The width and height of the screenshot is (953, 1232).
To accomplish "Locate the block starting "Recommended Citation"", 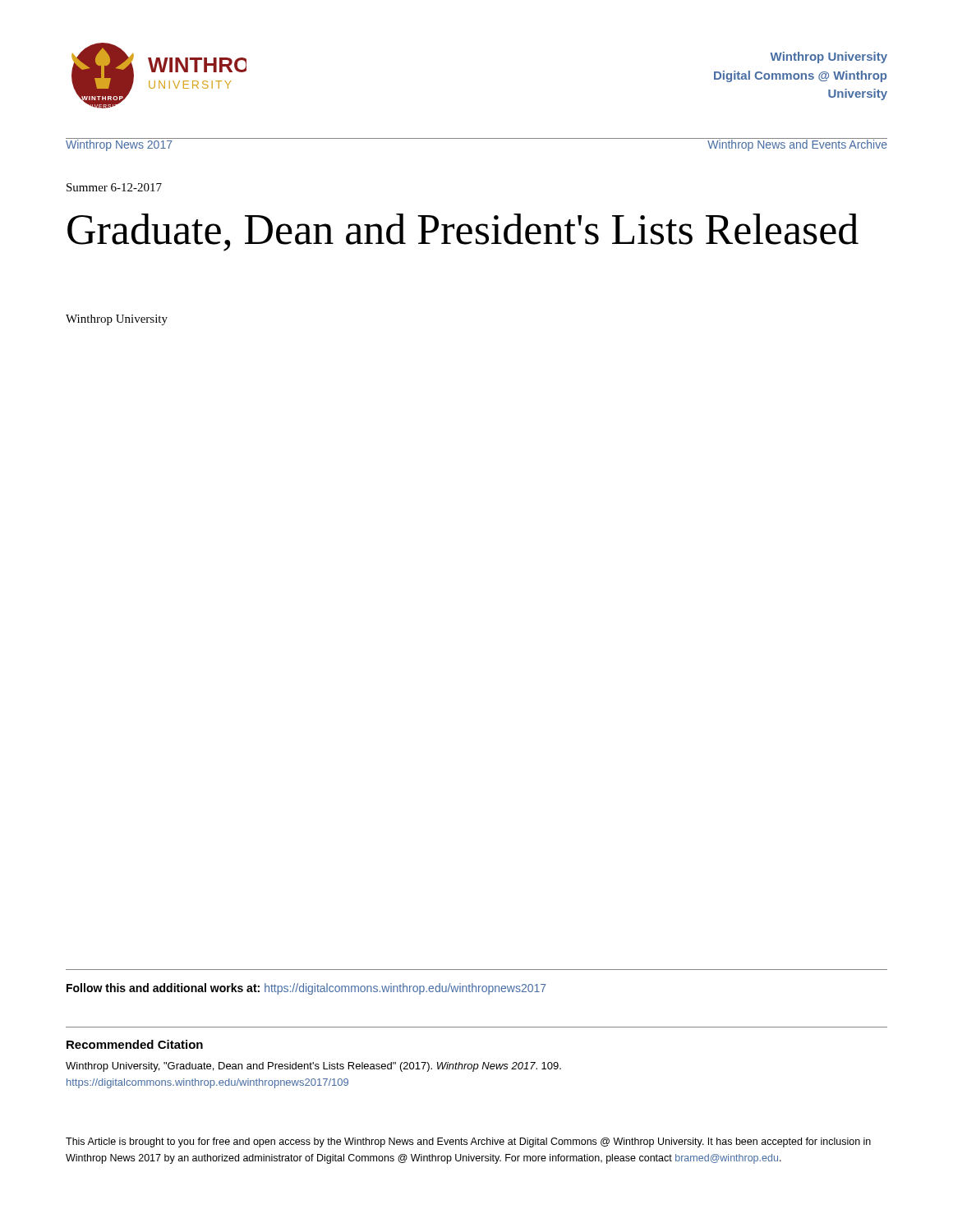I will click(x=135, y=1044).
